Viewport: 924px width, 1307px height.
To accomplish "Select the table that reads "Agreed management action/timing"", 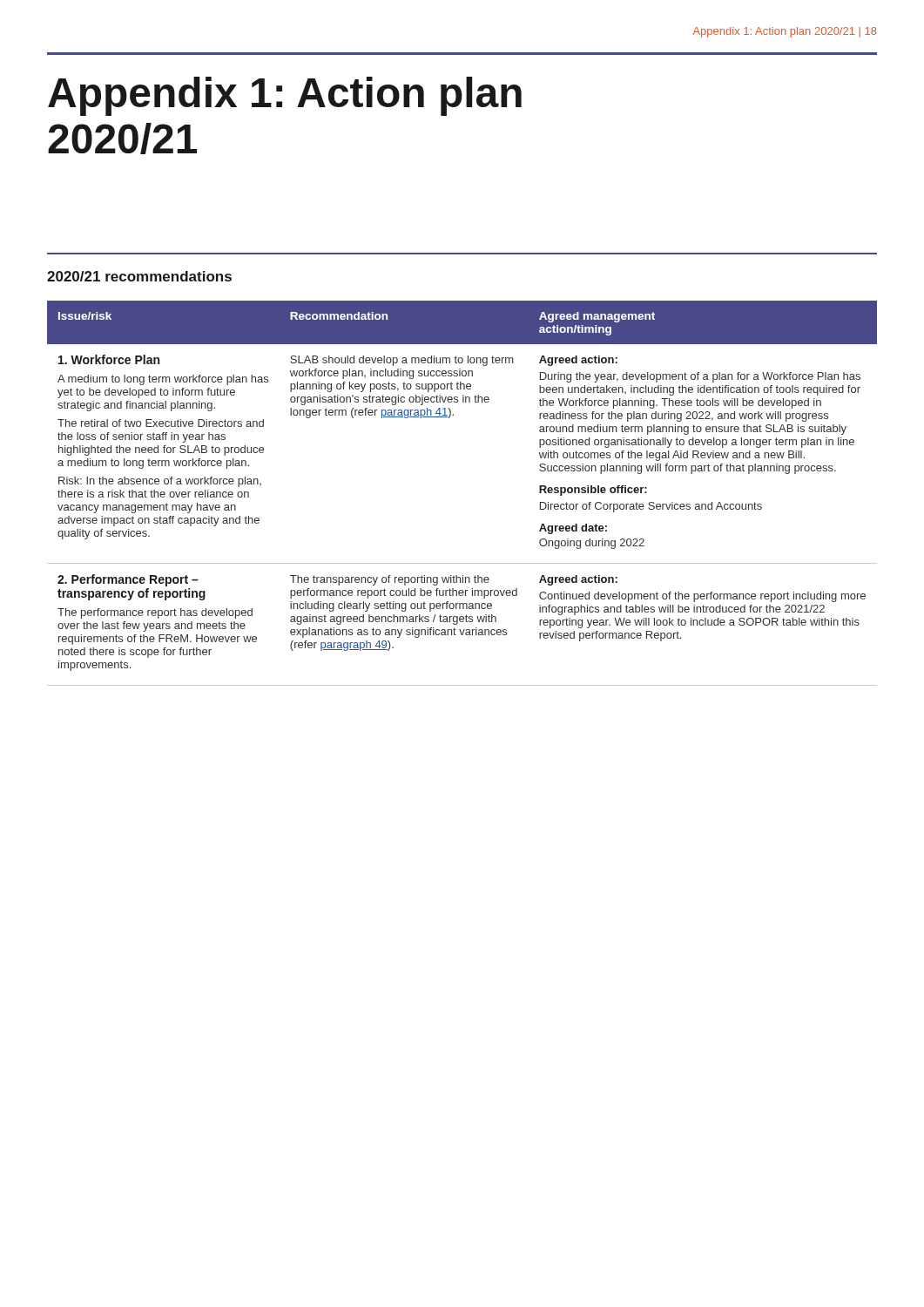I will (462, 493).
